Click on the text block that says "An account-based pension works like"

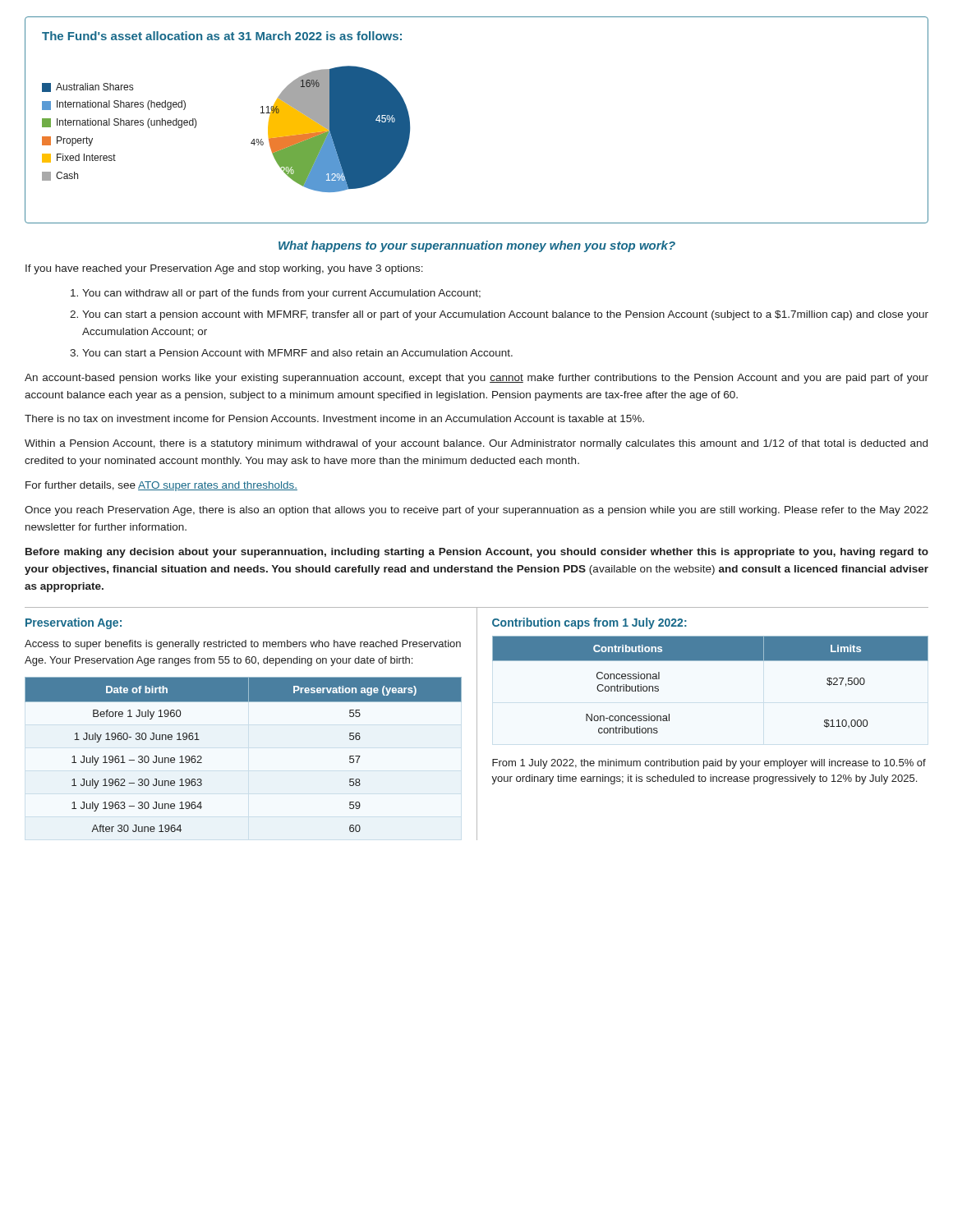coord(476,386)
